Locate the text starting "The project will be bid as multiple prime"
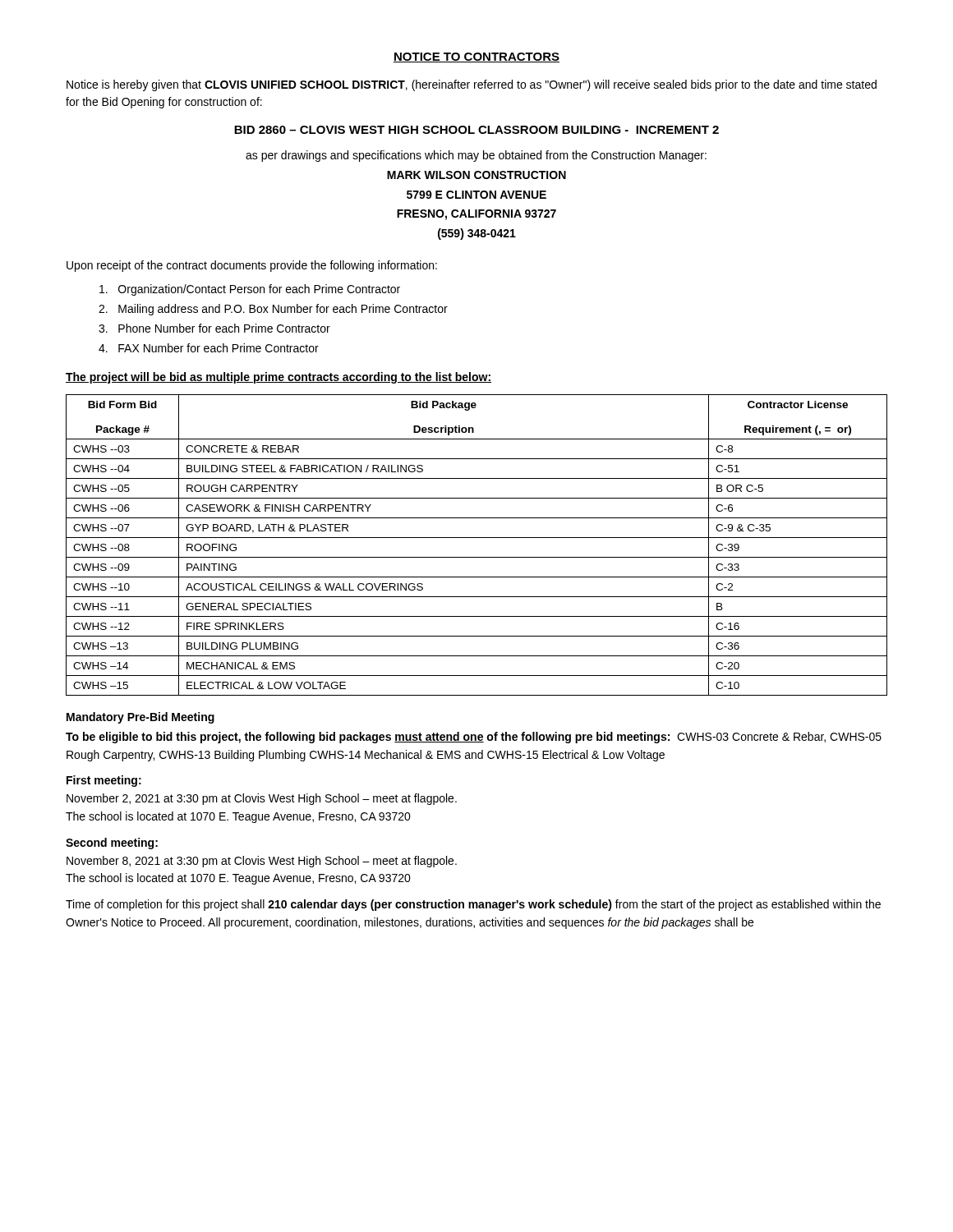This screenshot has height=1232, width=953. pyautogui.click(x=279, y=377)
